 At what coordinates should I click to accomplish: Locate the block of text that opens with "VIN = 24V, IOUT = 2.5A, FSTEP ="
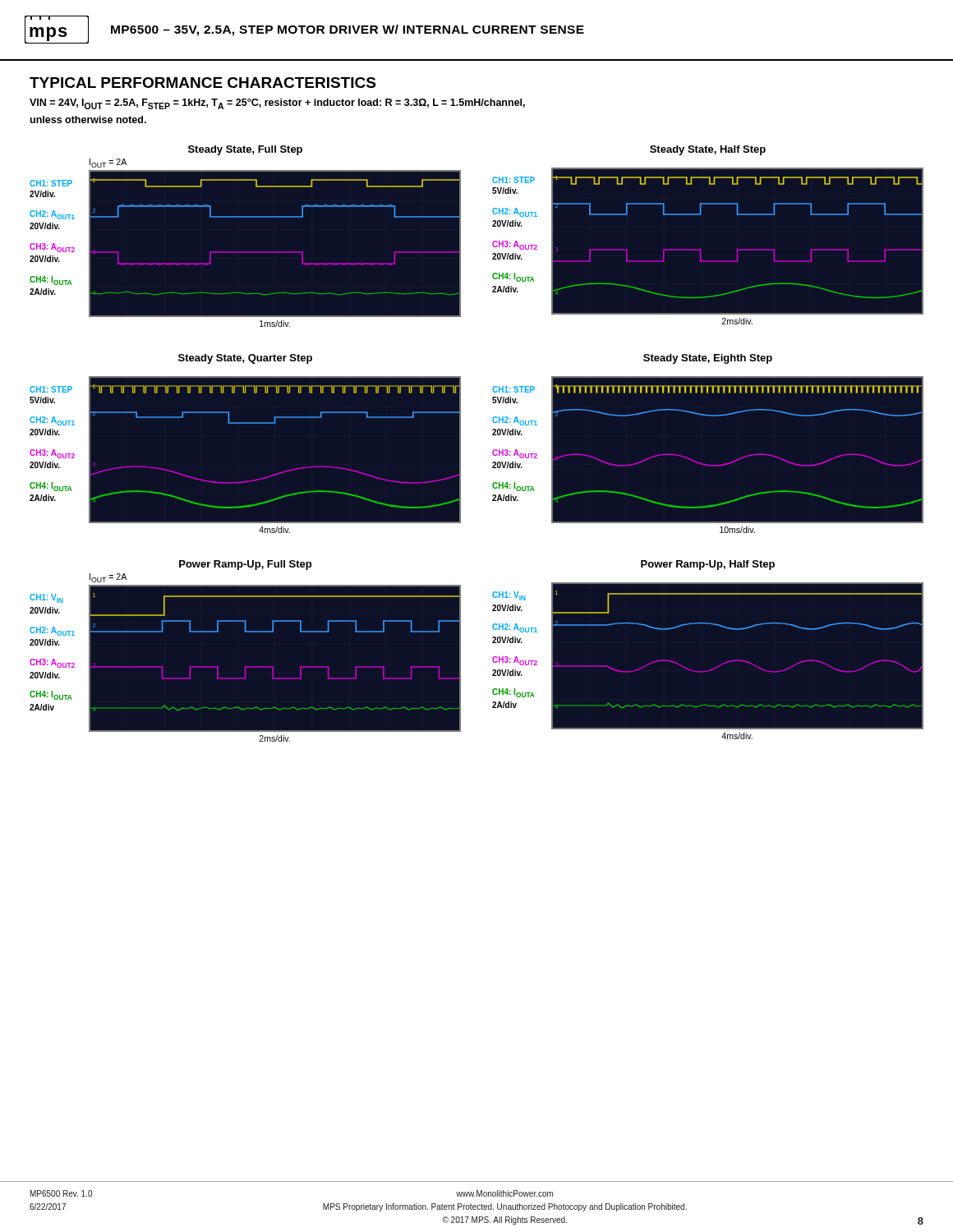click(x=277, y=111)
